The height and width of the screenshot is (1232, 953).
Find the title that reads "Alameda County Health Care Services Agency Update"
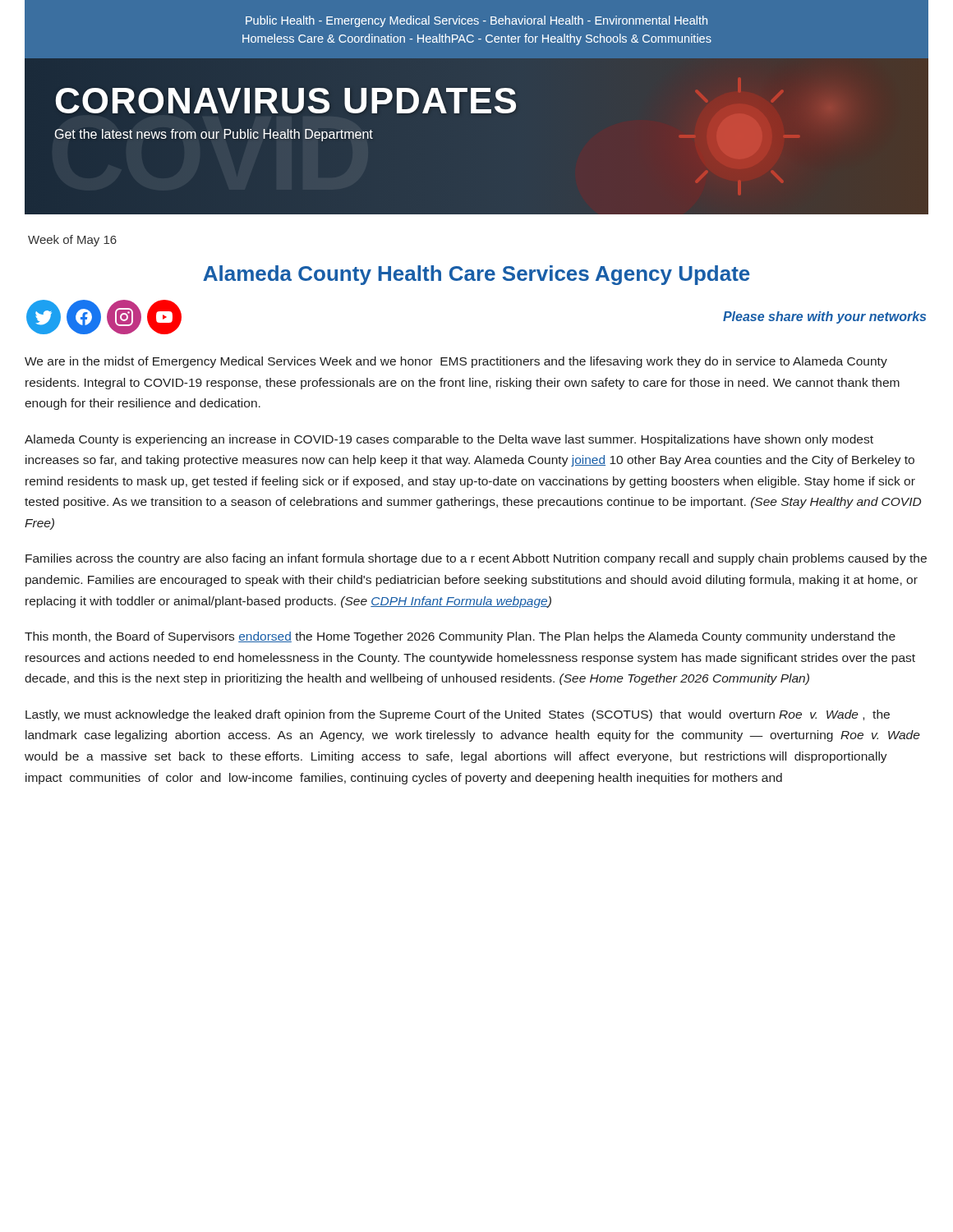[476, 274]
